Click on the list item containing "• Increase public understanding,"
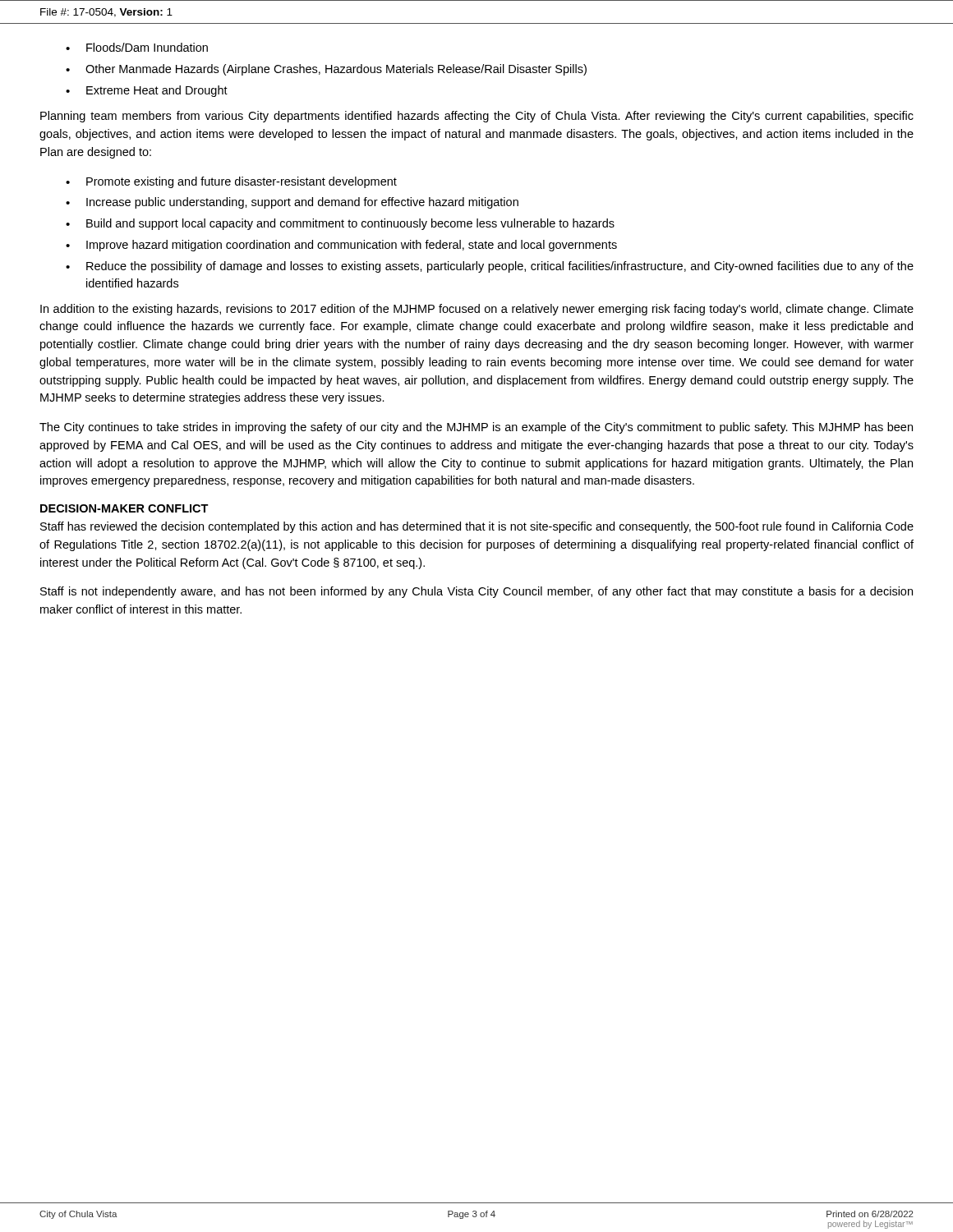Image resolution: width=953 pixels, height=1232 pixels. [490, 203]
